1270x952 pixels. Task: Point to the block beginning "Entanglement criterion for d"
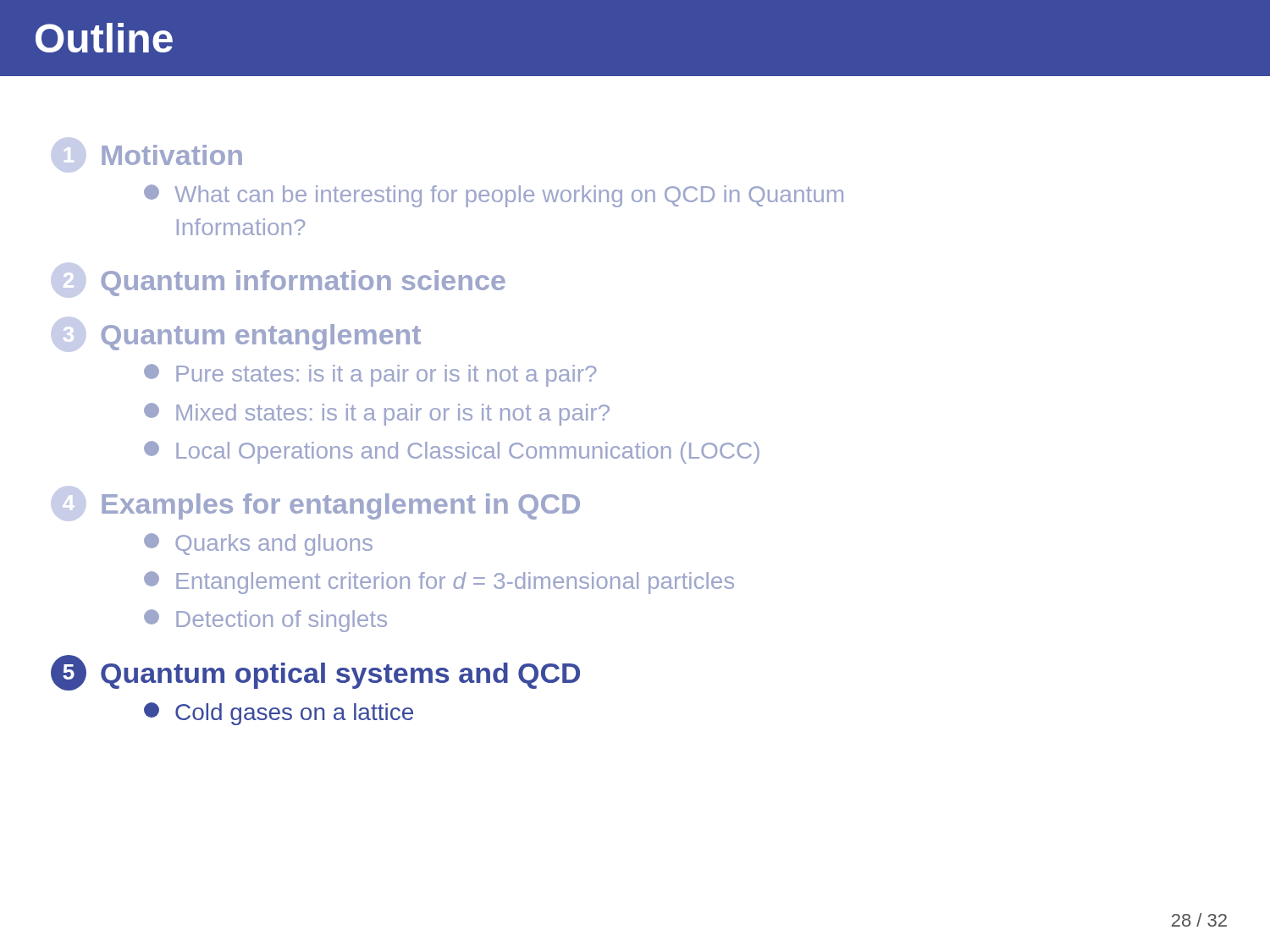click(x=439, y=581)
